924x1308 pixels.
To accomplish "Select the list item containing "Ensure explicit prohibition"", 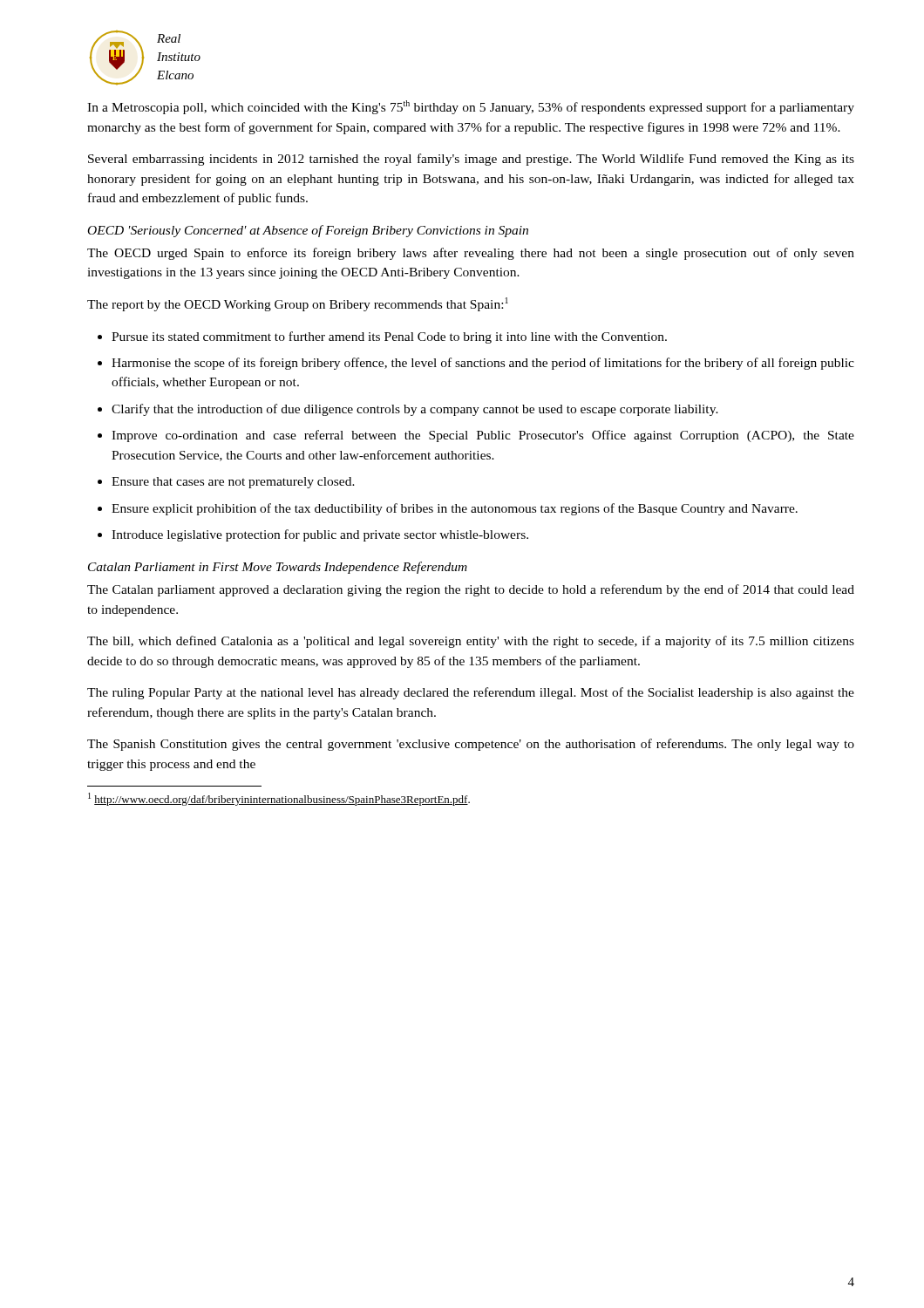I will coord(455,508).
